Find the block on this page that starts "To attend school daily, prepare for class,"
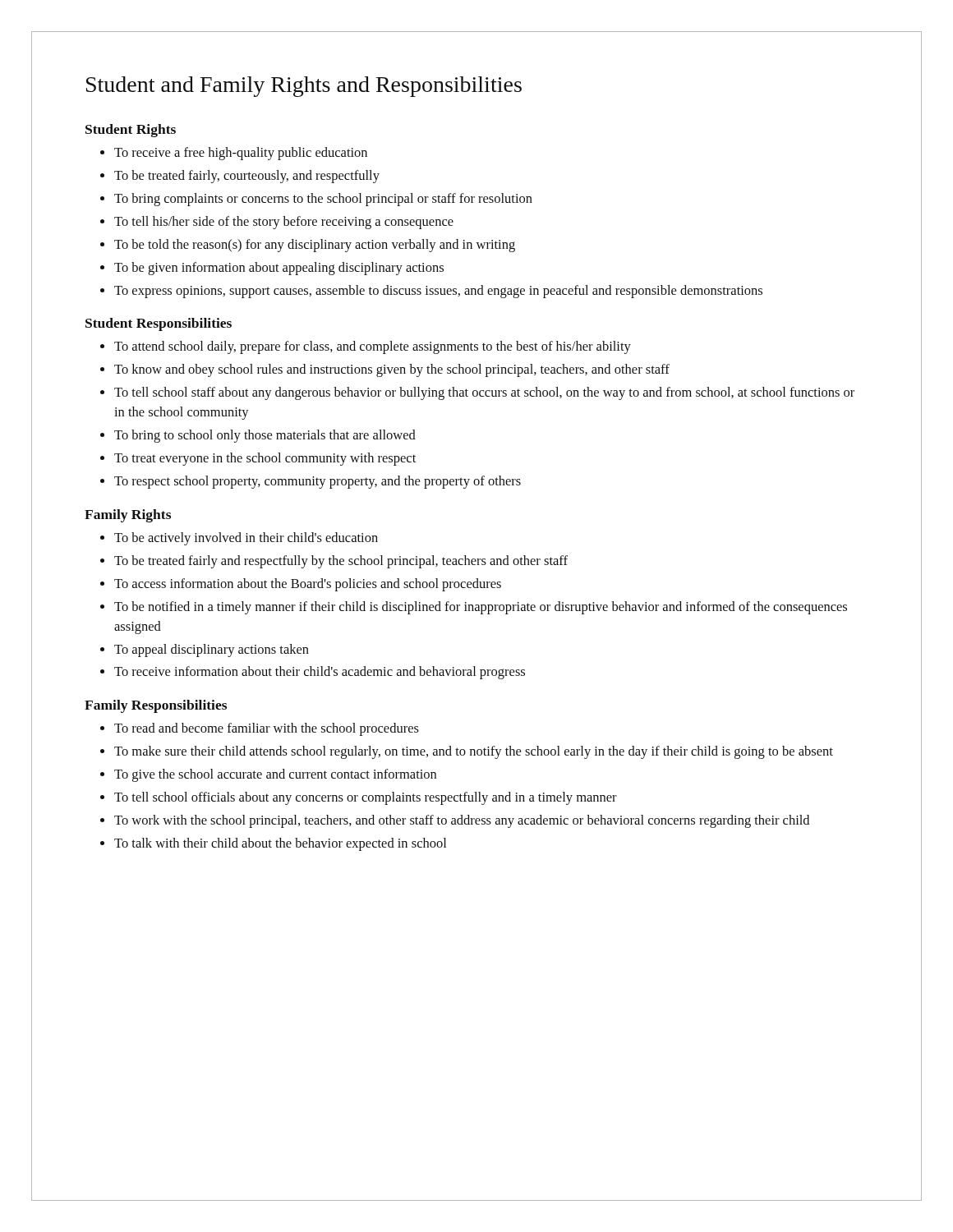Image resolution: width=953 pixels, height=1232 pixels. coord(372,347)
